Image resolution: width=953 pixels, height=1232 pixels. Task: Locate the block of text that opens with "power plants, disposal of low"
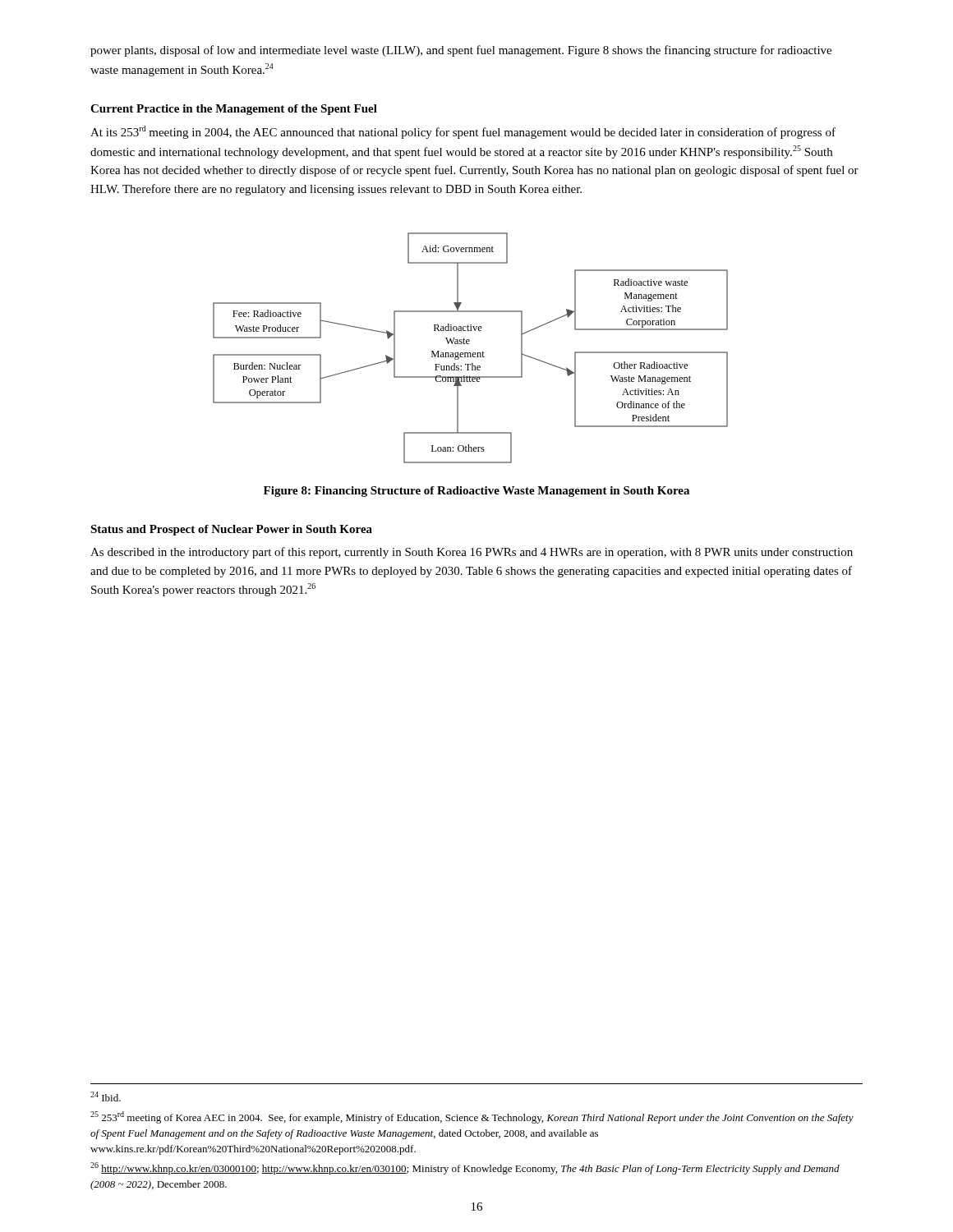[461, 60]
